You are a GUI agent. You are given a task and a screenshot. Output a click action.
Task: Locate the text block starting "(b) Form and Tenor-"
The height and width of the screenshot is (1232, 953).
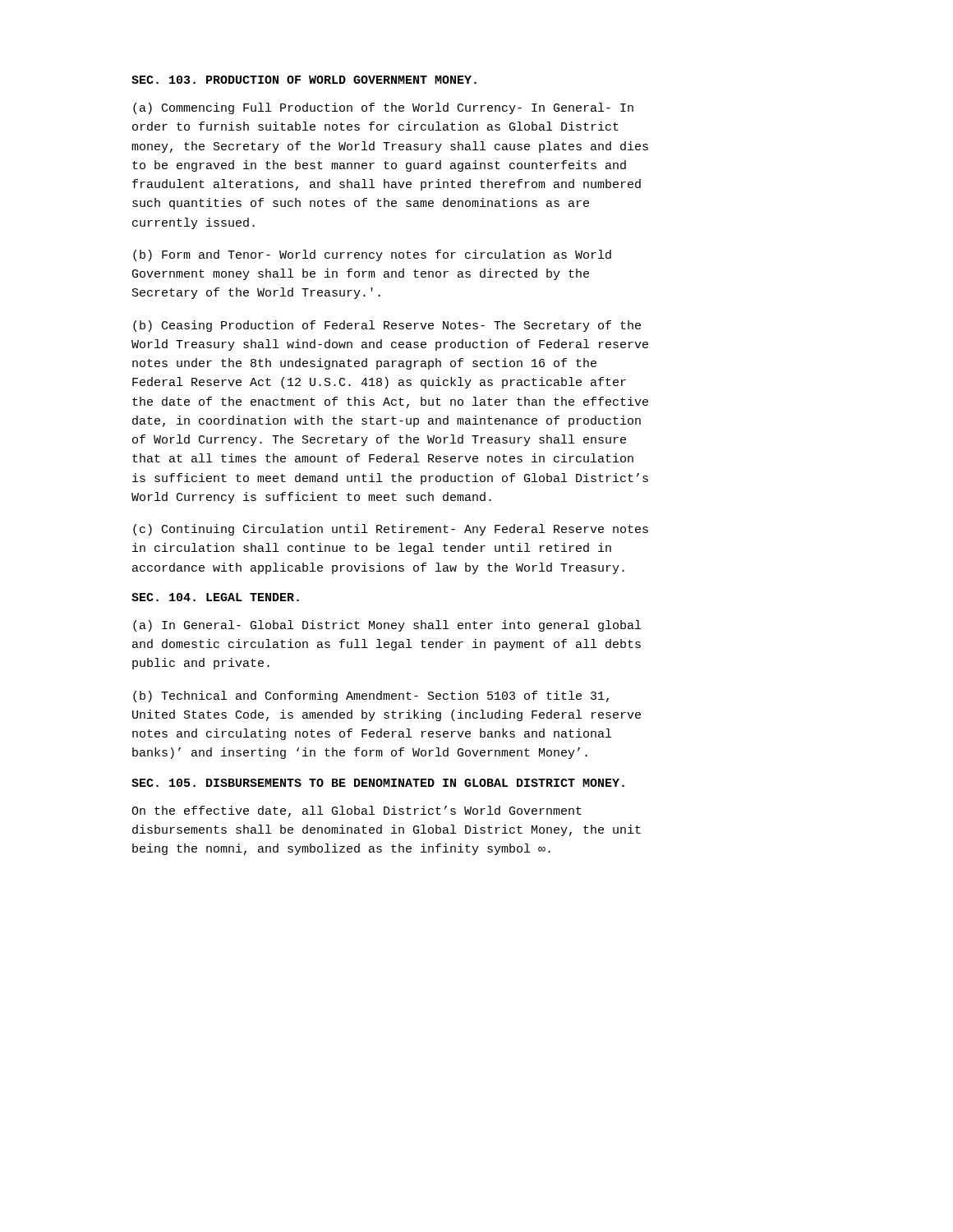pos(372,275)
